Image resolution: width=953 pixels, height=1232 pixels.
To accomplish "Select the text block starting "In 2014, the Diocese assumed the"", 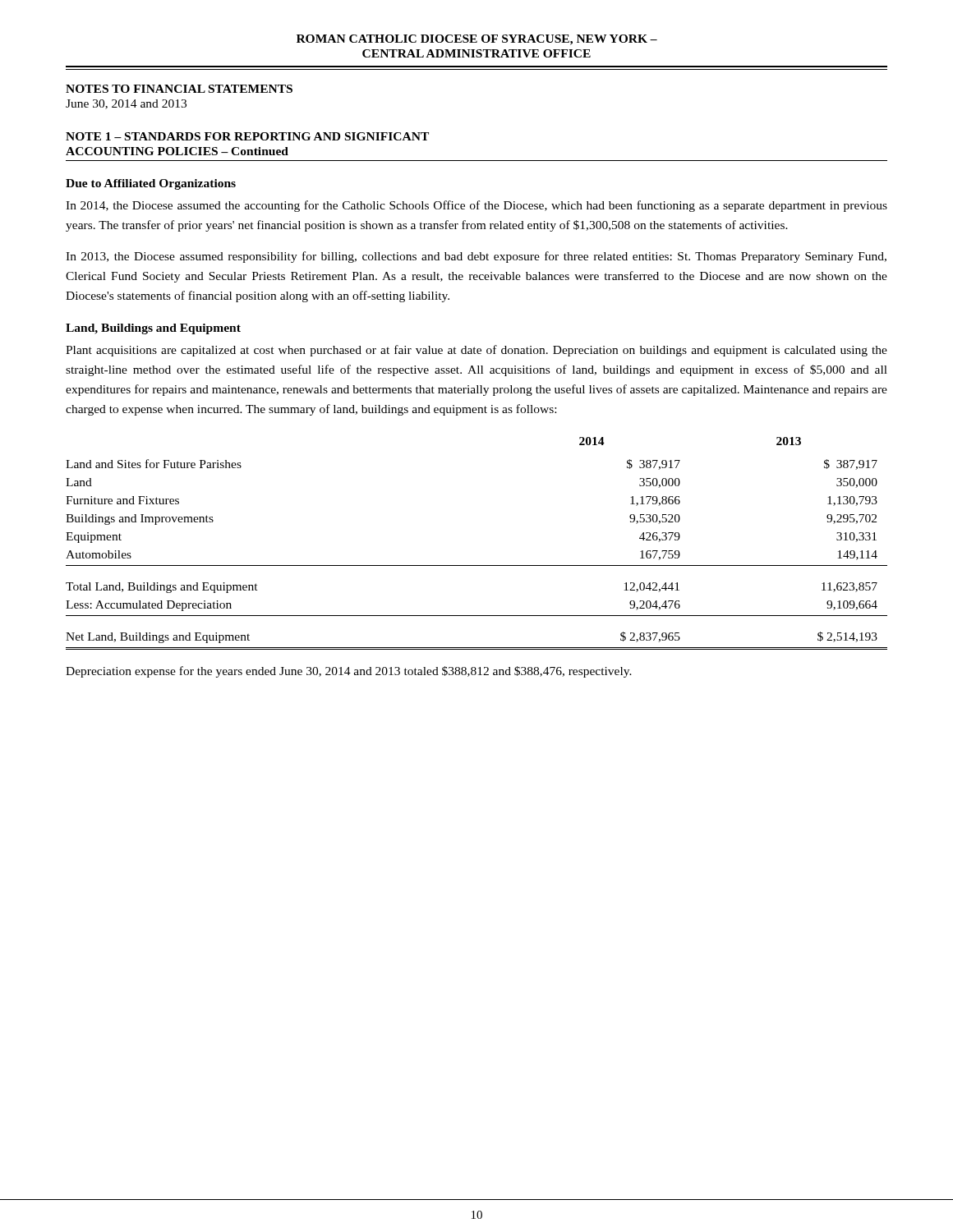I will click(476, 215).
